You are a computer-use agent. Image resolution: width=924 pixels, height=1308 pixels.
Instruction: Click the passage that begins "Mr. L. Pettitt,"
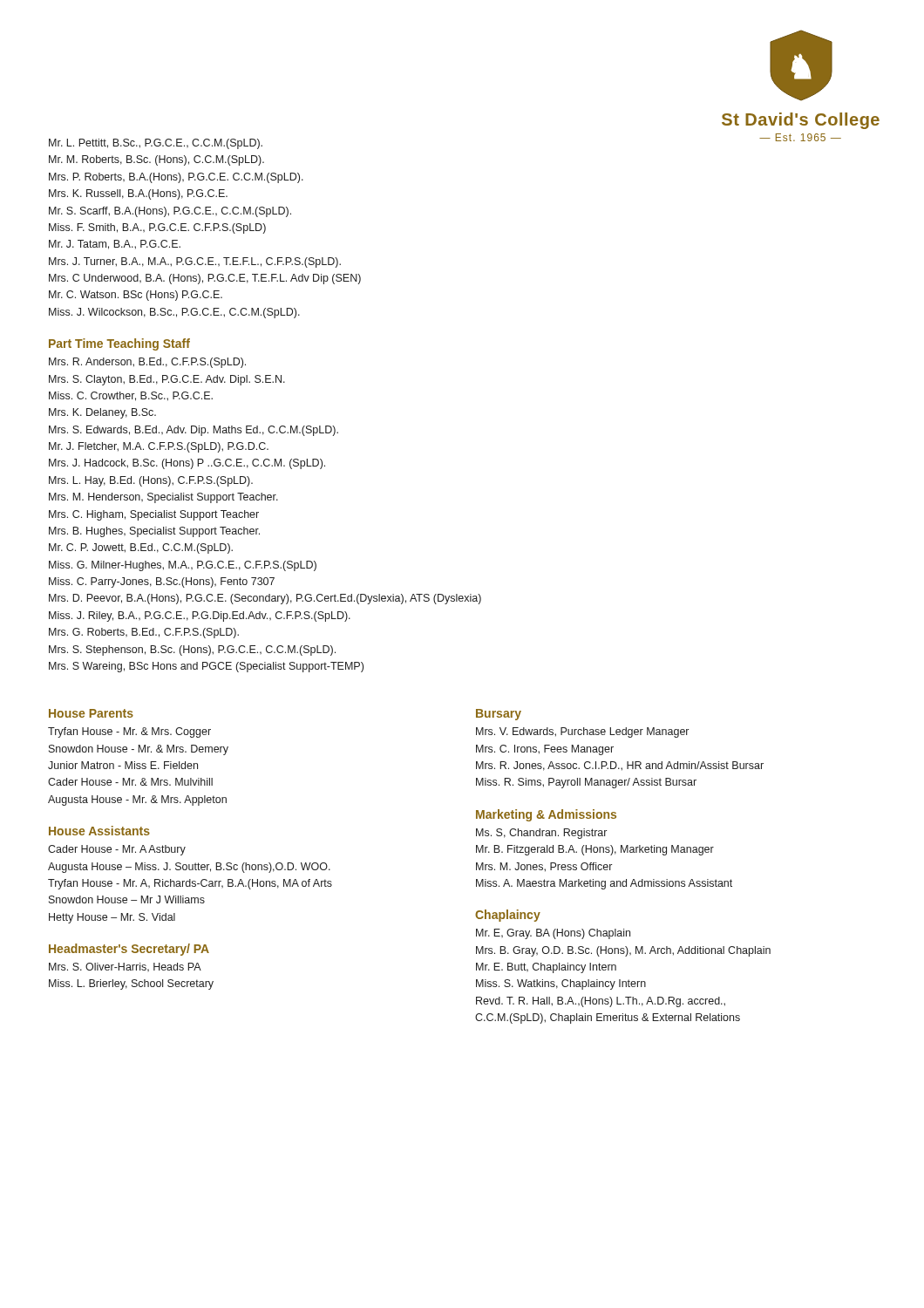158,143
